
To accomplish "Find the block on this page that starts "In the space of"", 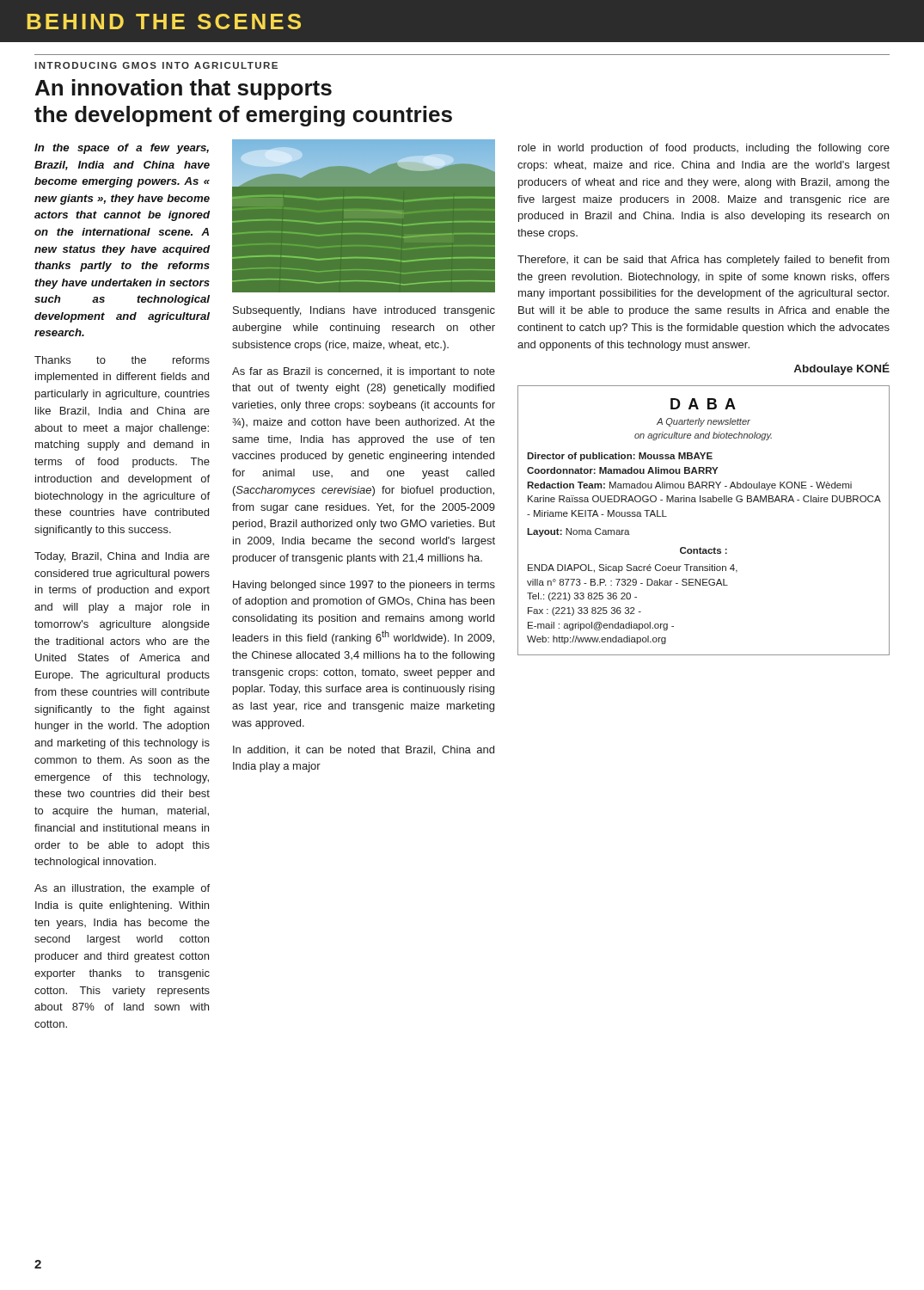I will [x=122, y=240].
